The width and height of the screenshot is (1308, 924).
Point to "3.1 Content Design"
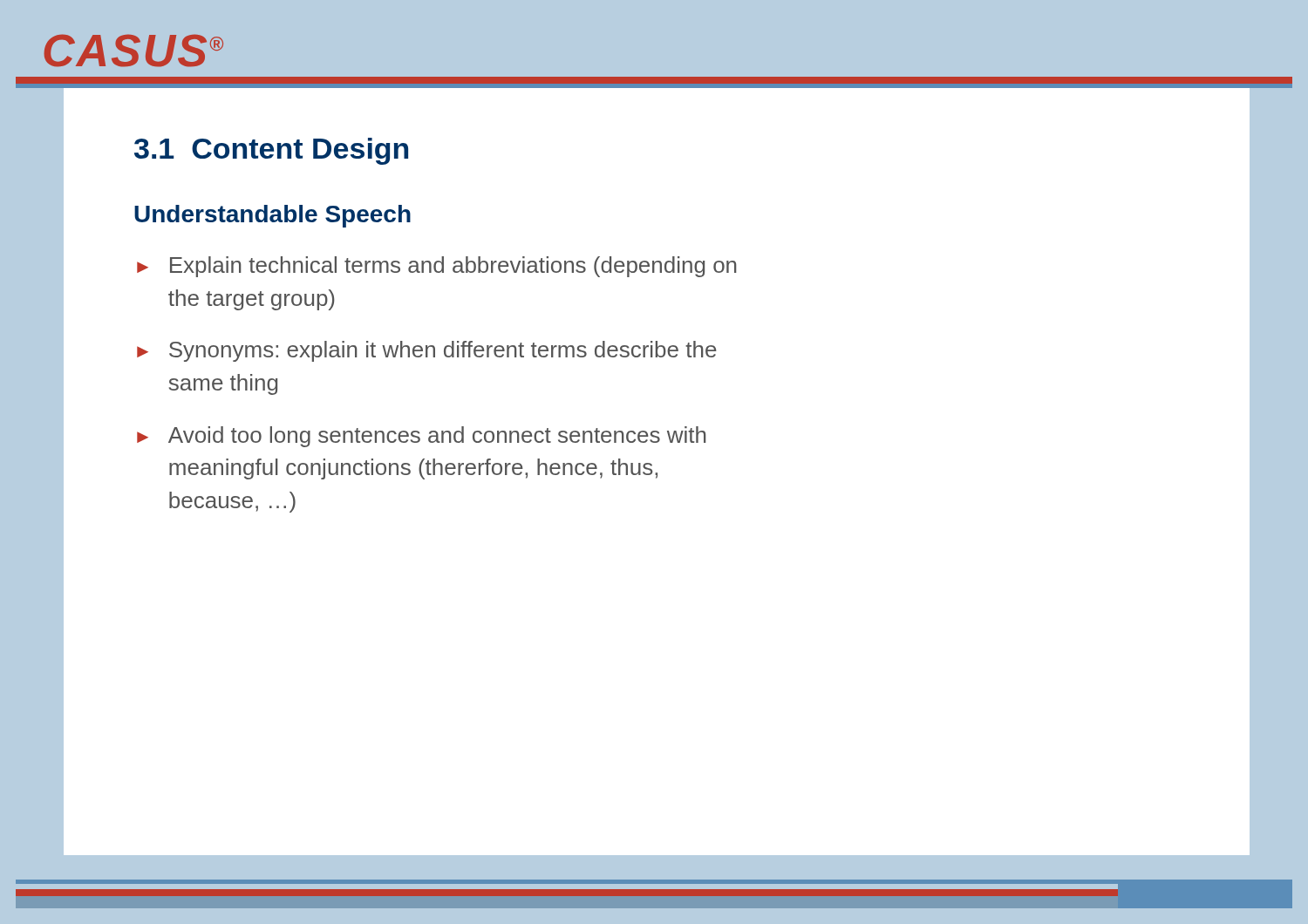click(272, 148)
